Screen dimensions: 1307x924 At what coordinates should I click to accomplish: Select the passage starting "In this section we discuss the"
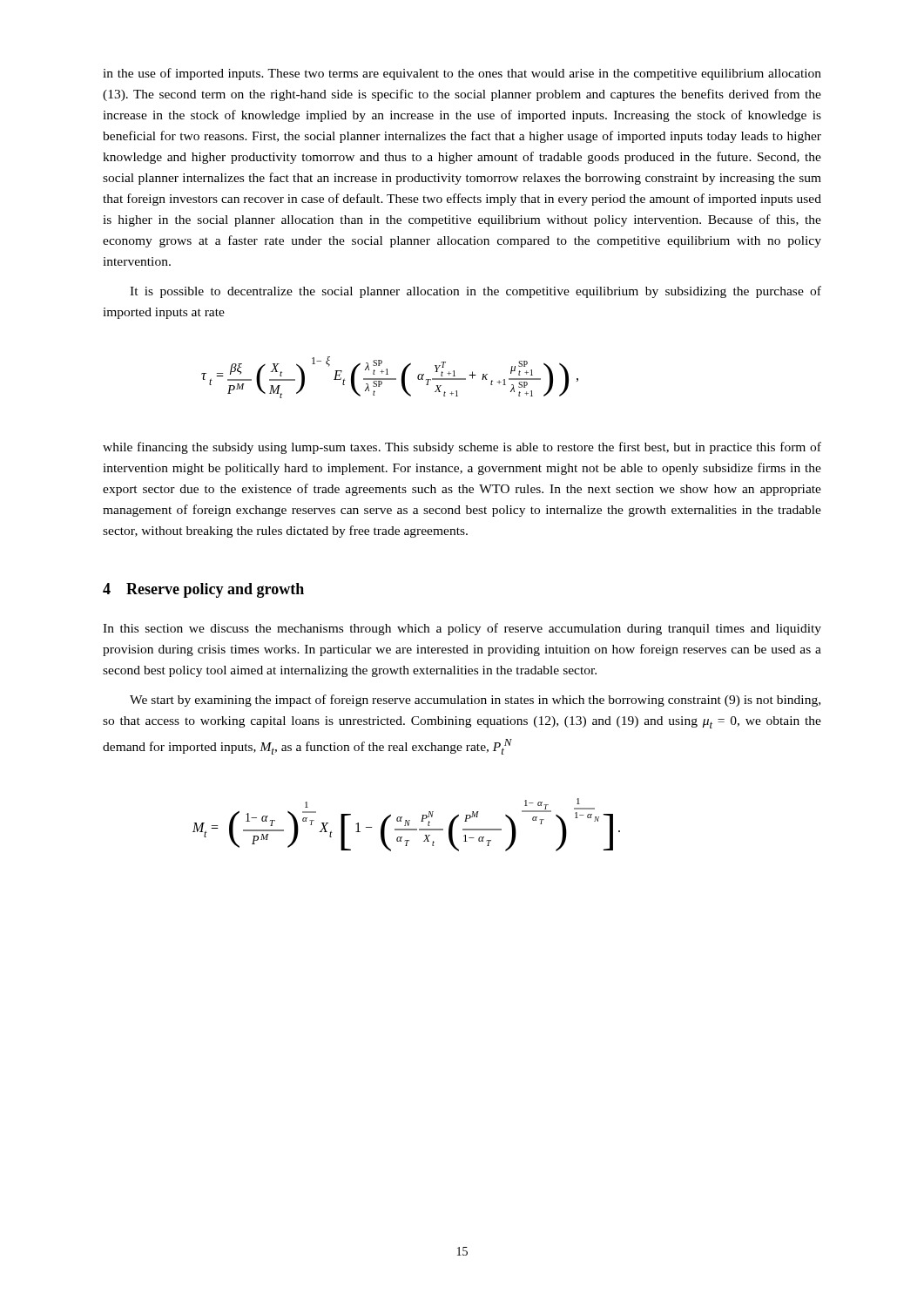462,649
